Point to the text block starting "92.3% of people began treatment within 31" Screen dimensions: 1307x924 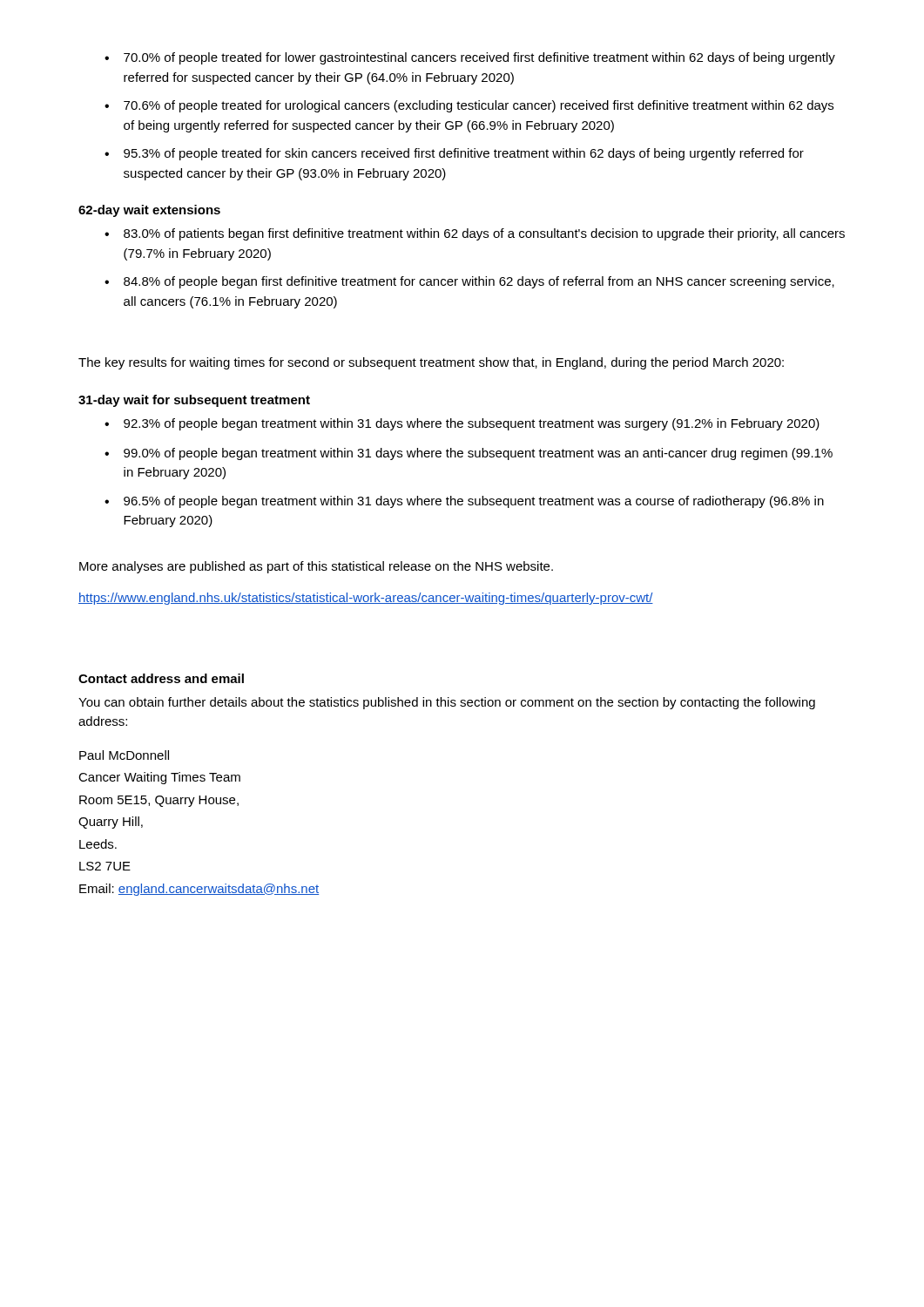[x=484, y=423]
